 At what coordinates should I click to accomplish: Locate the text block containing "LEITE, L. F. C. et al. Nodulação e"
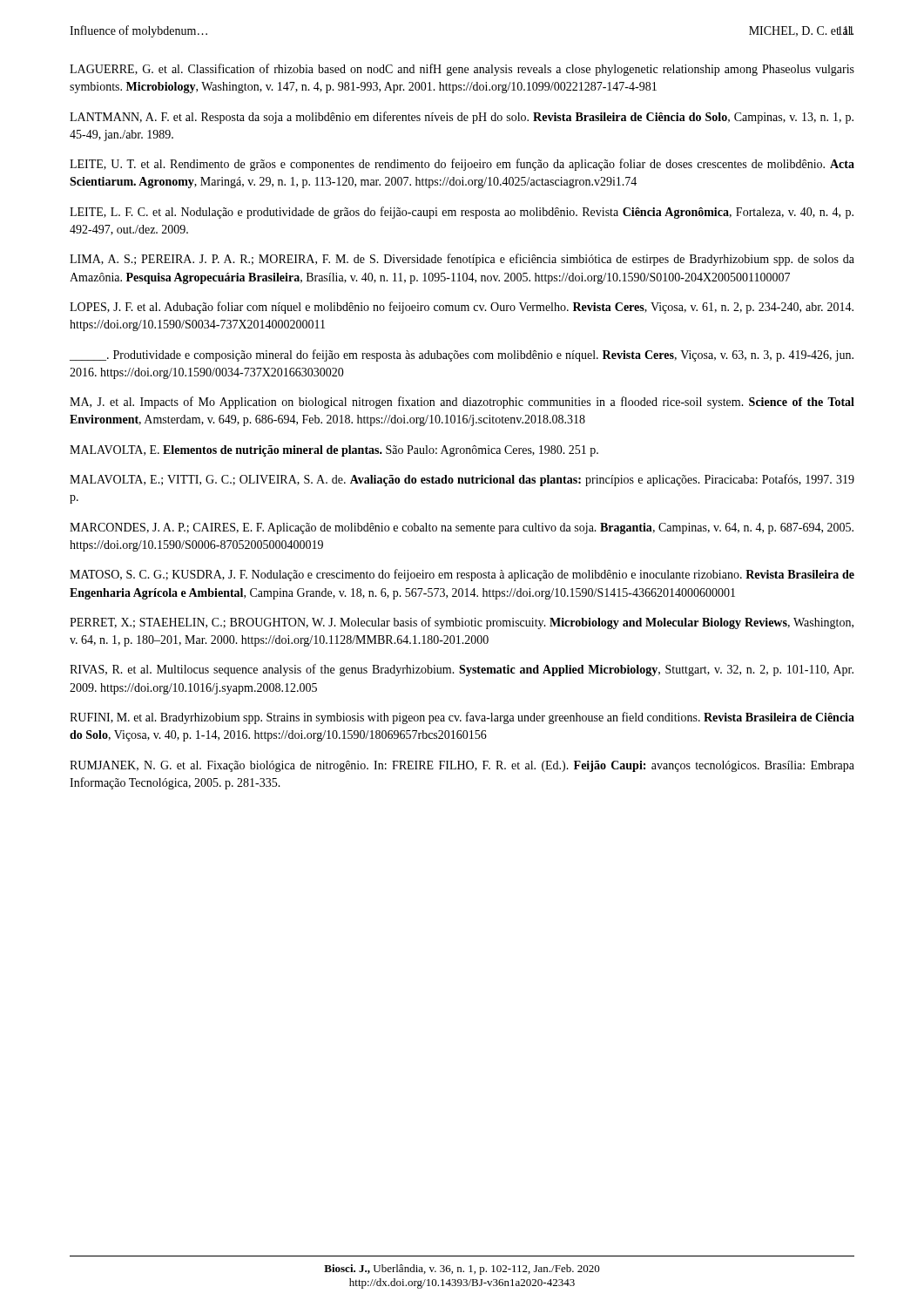pos(462,221)
